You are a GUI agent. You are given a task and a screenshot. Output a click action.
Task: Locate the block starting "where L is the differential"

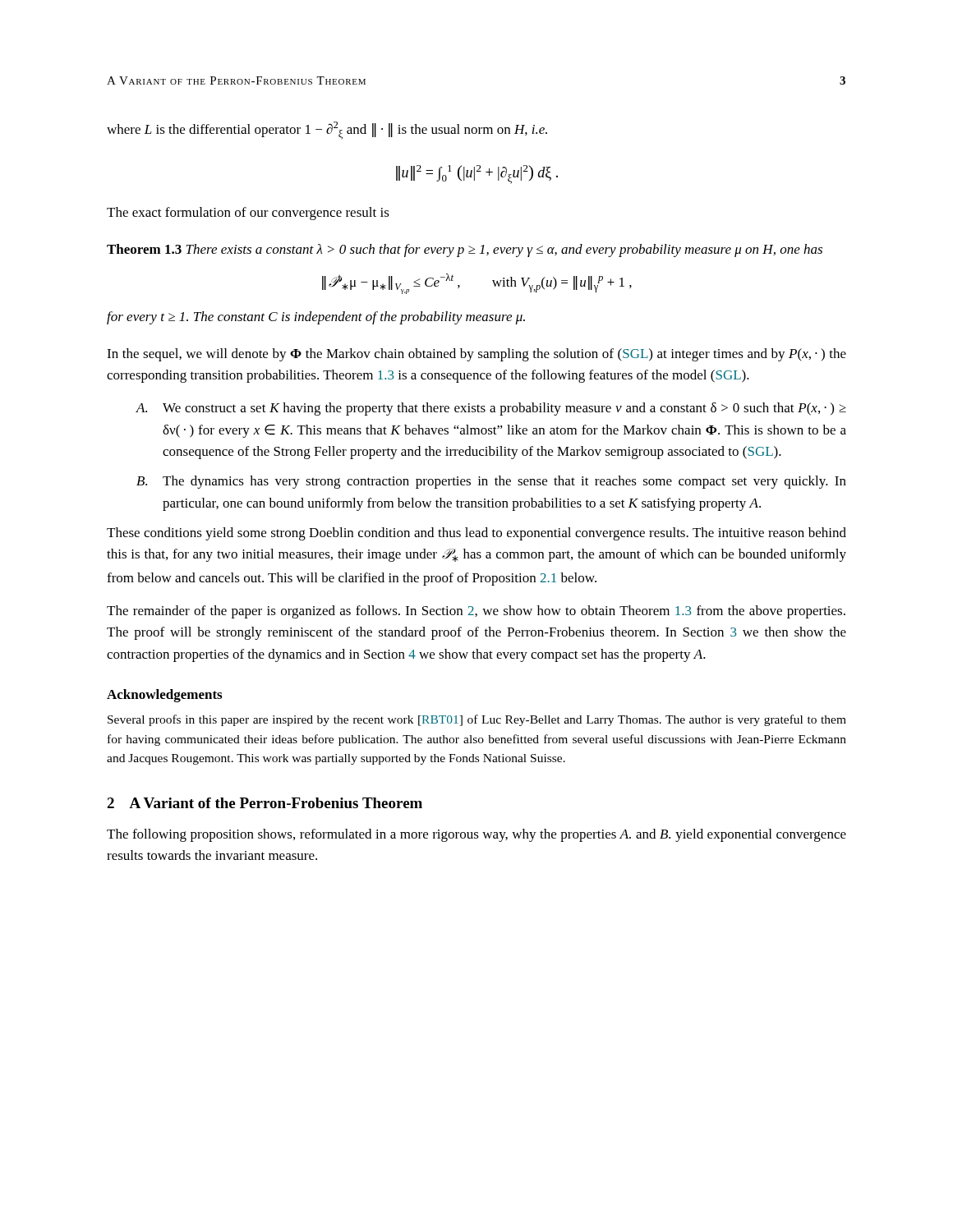(328, 129)
